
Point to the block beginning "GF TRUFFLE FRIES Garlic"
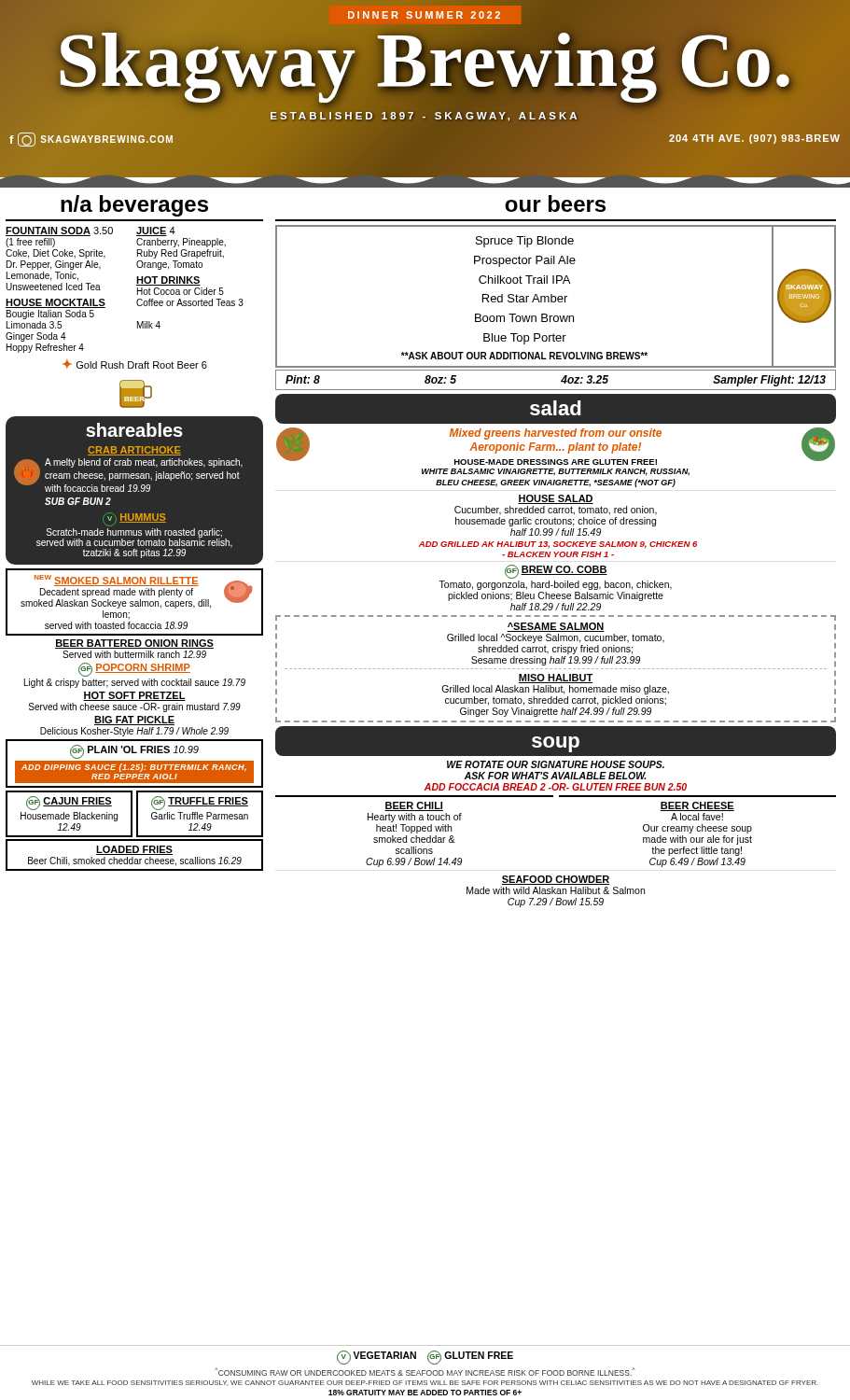point(200,814)
